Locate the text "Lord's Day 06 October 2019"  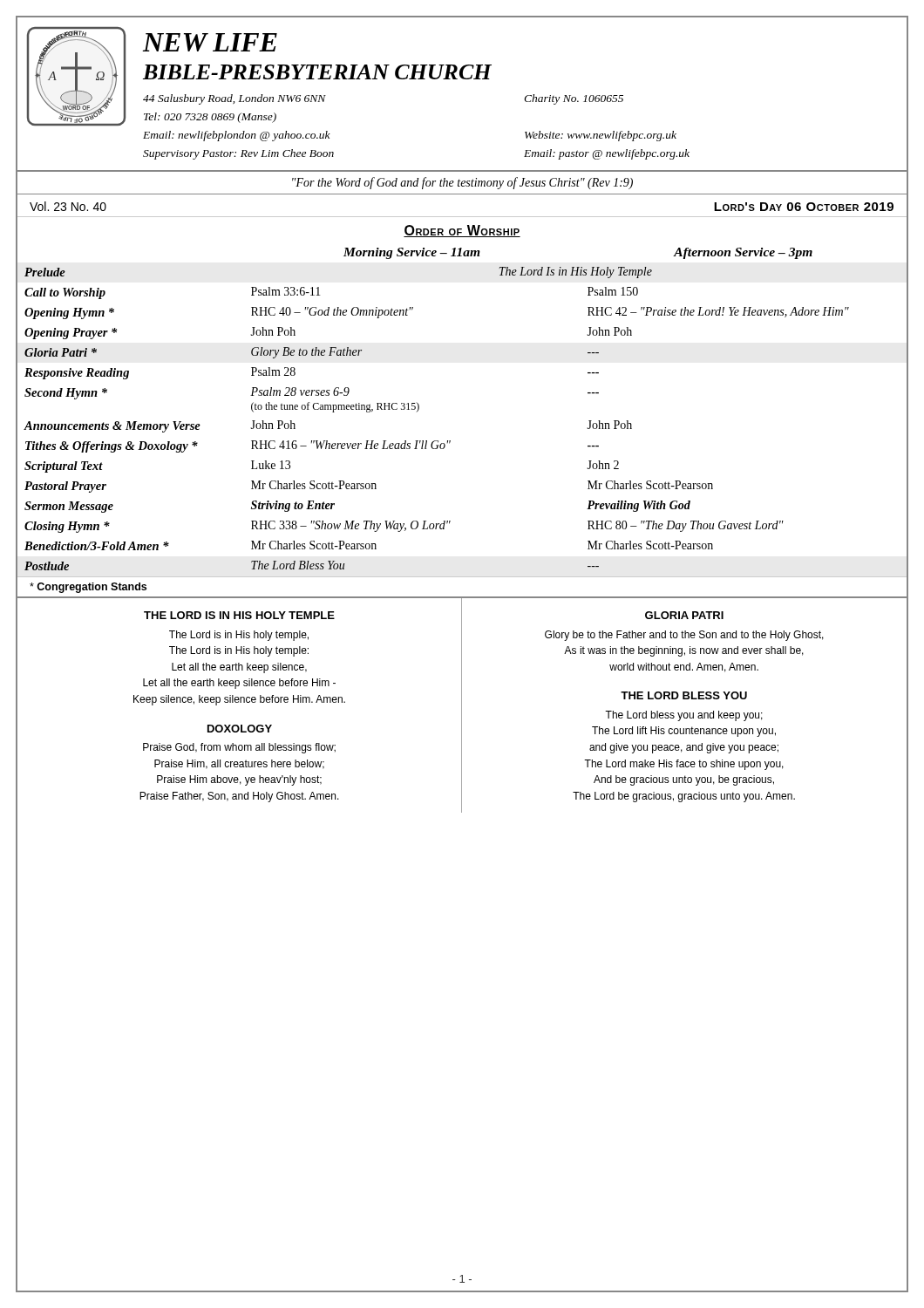point(804,206)
